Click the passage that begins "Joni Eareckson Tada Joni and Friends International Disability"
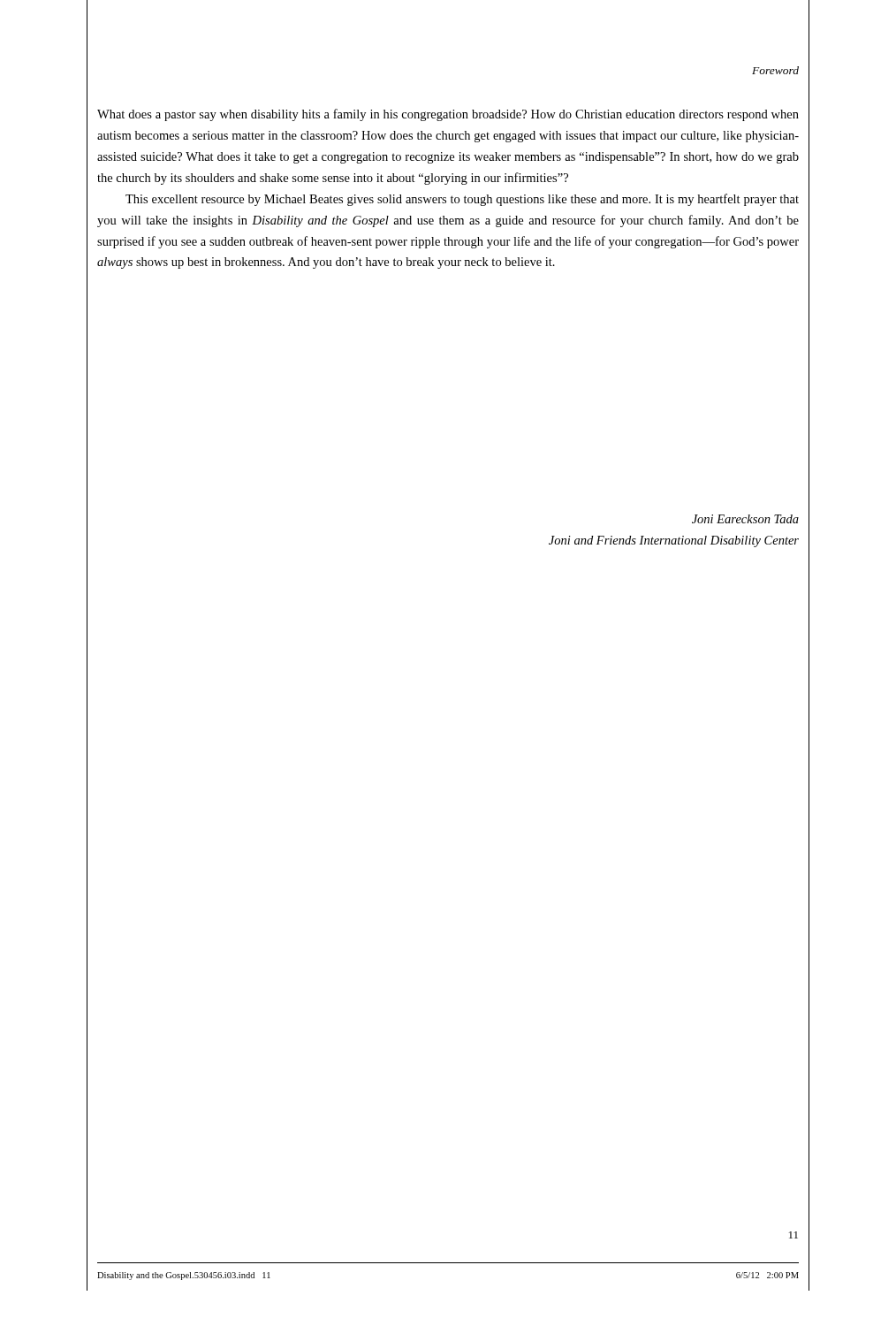The image size is (896, 1326). click(674, 529)
